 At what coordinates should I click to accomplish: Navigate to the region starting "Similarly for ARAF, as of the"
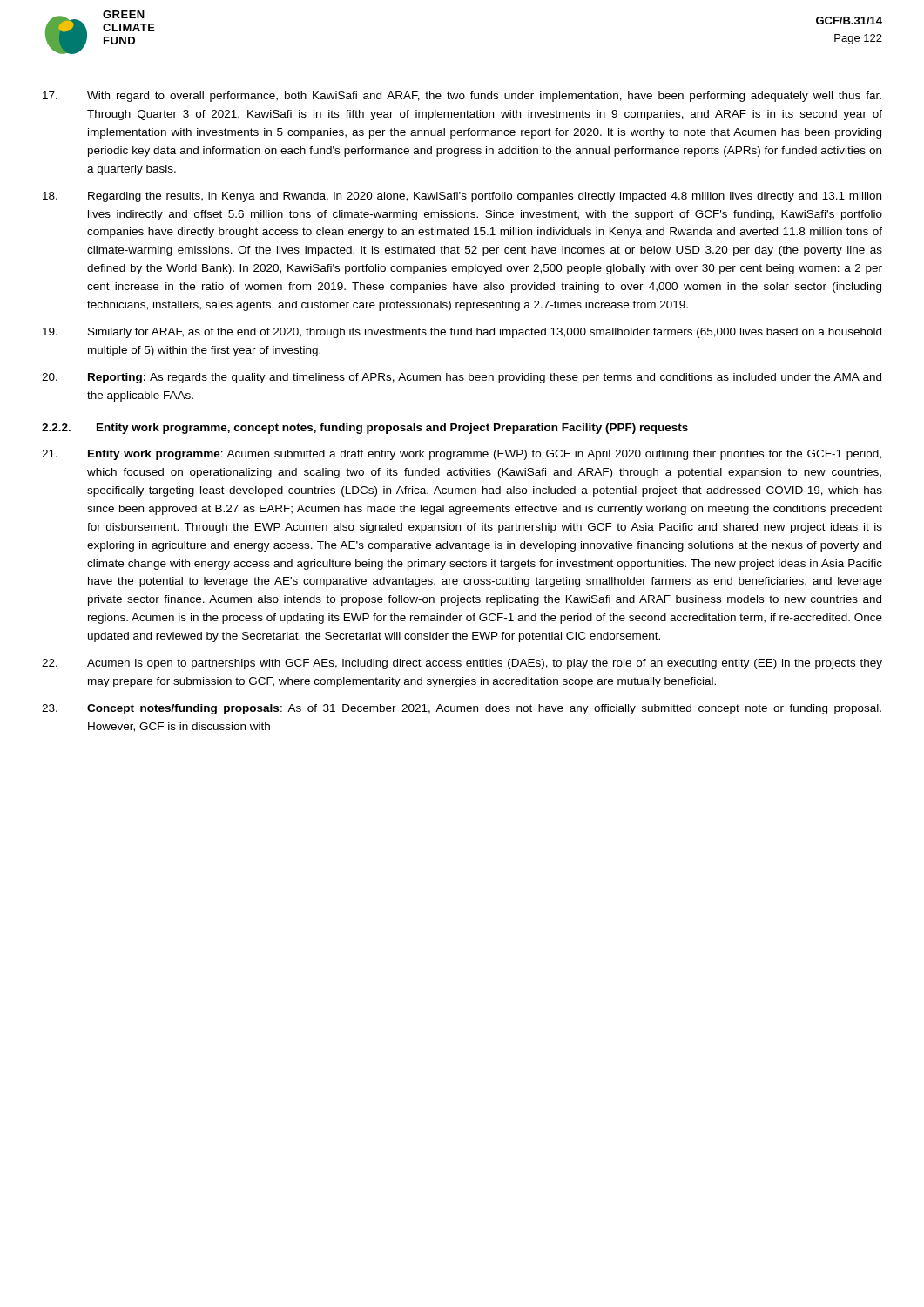[x=462, y=342]
